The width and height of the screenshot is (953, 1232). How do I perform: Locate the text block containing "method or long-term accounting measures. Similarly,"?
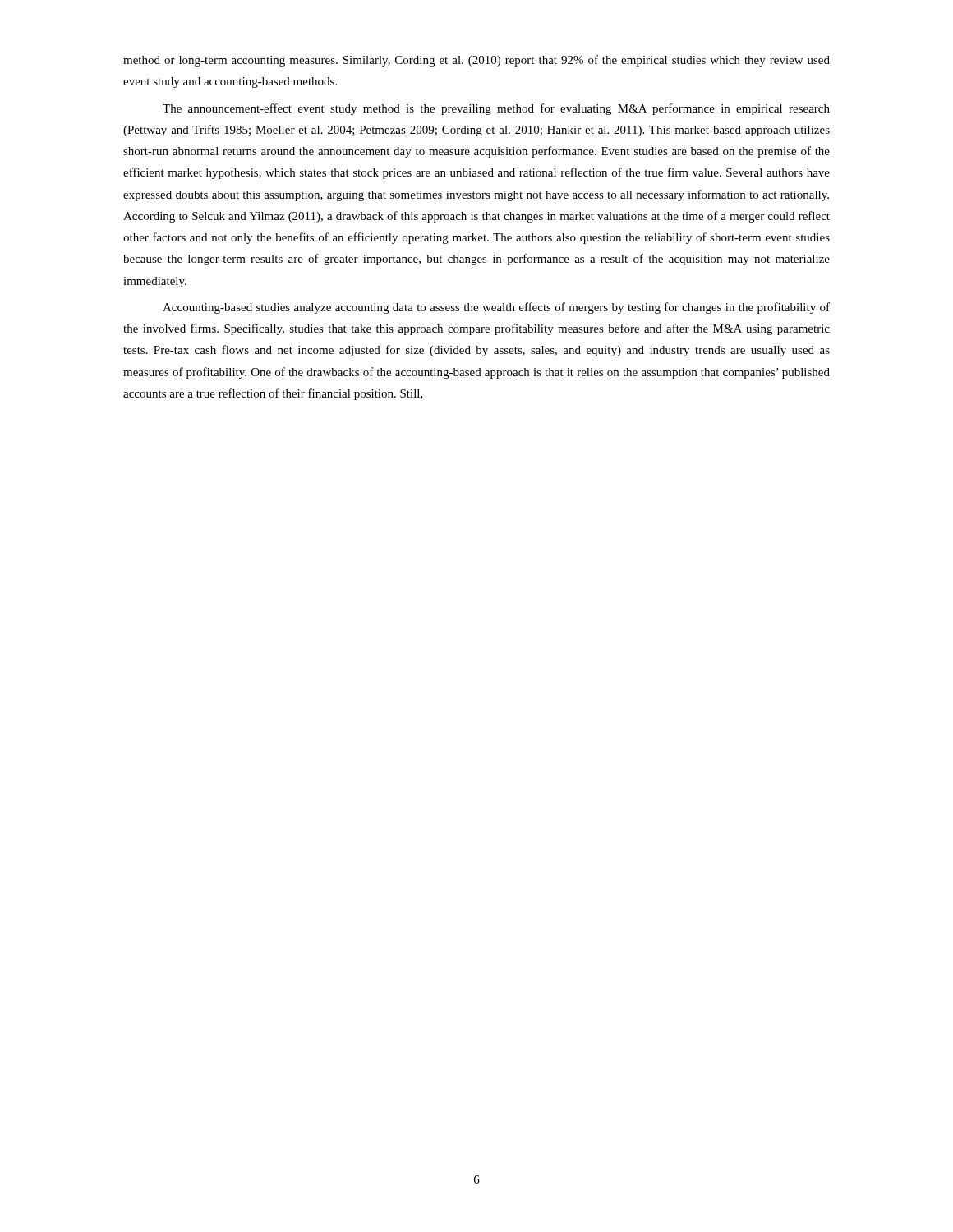[476, 71]
